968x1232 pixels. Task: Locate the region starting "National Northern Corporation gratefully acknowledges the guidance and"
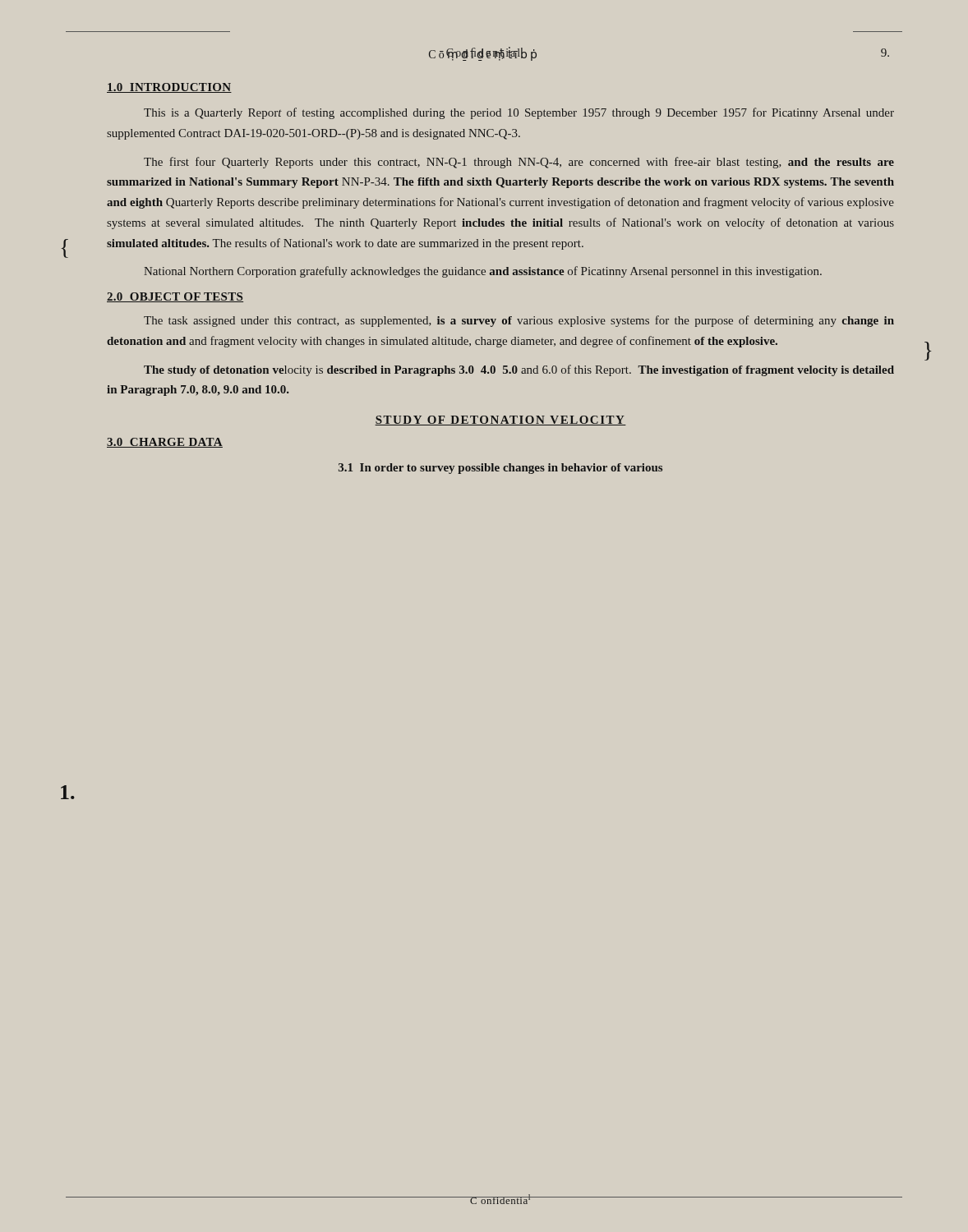tap(483, 271)
